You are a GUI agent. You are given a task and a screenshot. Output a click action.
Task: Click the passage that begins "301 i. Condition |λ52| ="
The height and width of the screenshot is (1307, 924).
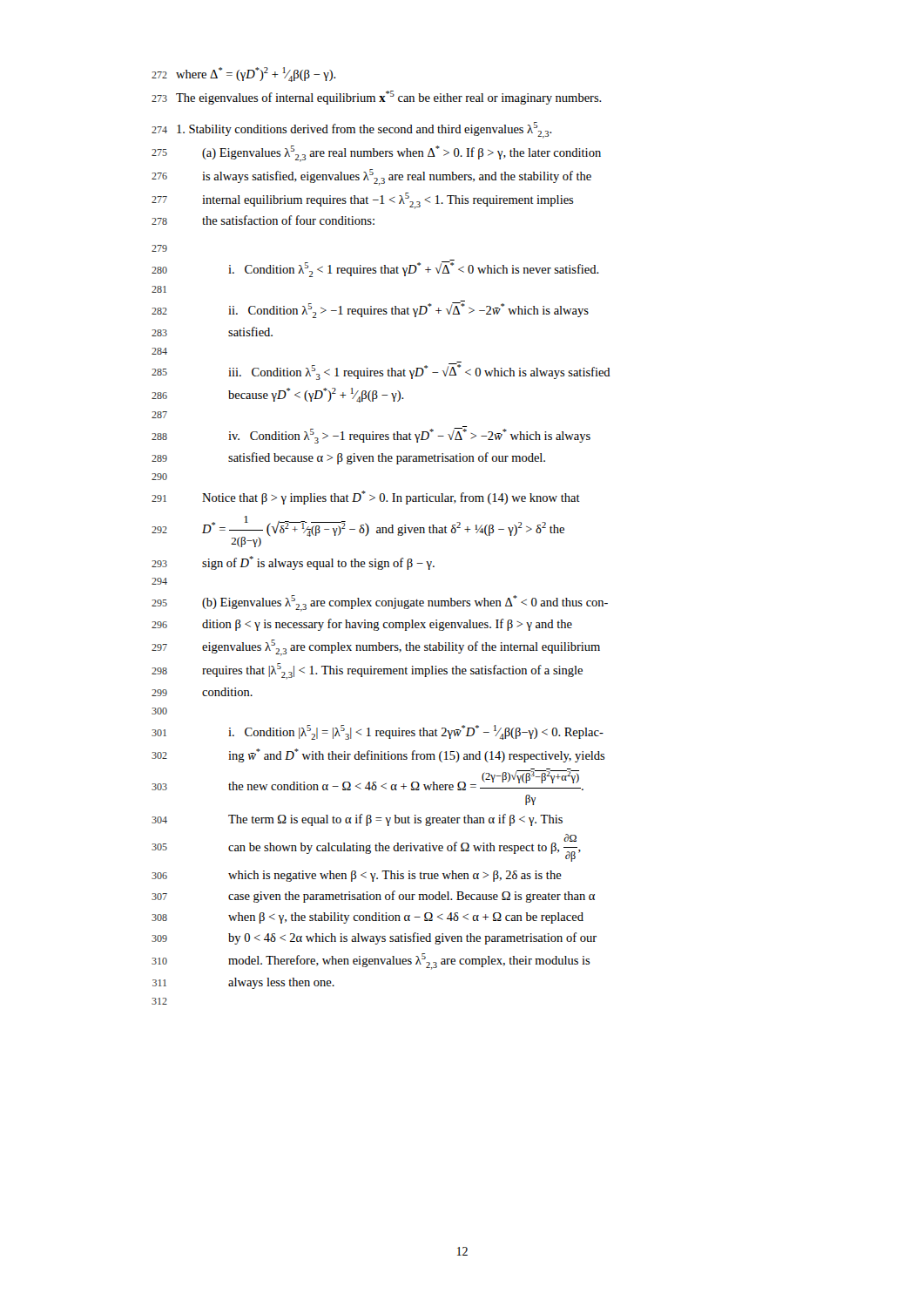(x=479, y=732)
